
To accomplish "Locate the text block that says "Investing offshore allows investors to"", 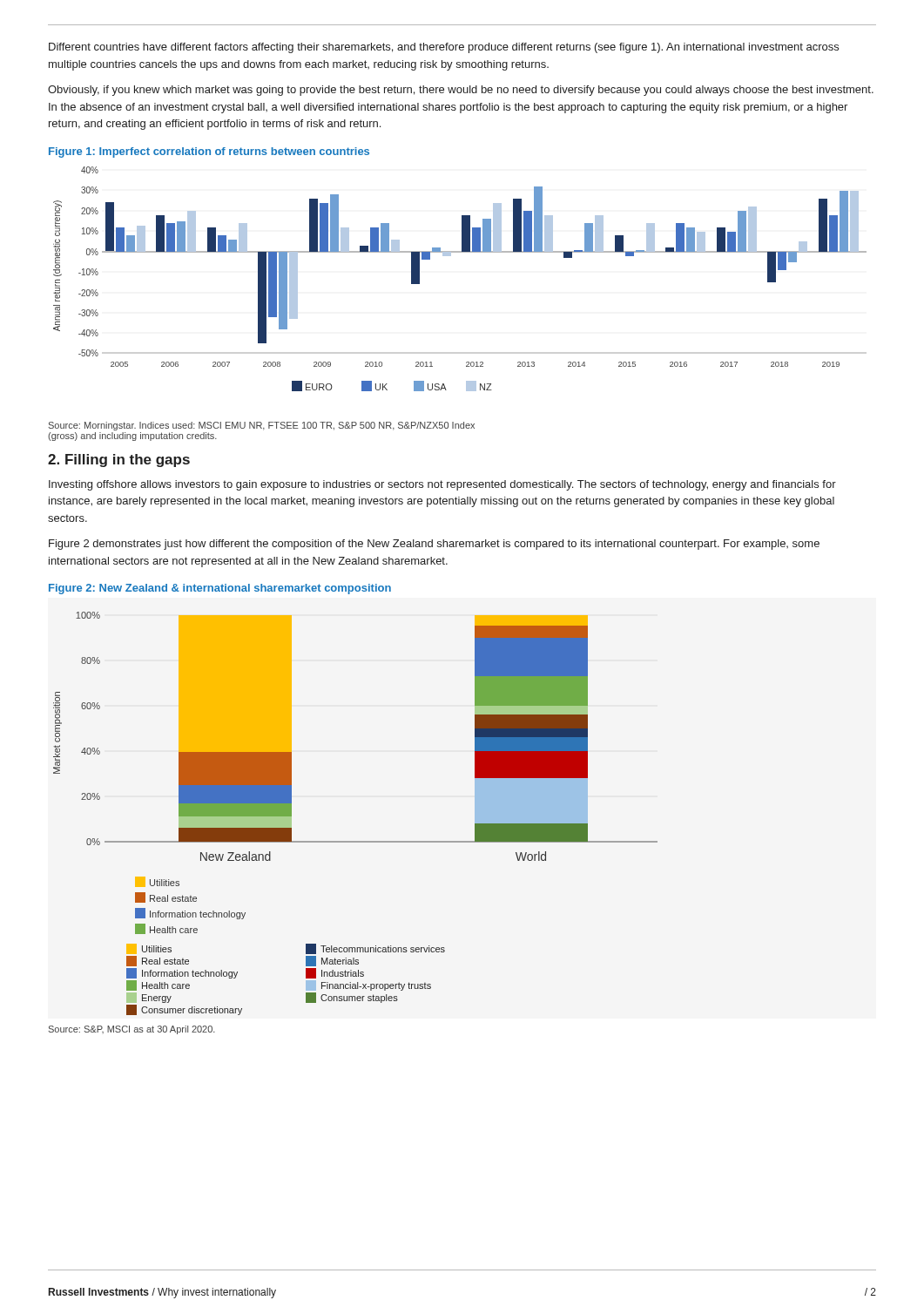I will 442,501.
